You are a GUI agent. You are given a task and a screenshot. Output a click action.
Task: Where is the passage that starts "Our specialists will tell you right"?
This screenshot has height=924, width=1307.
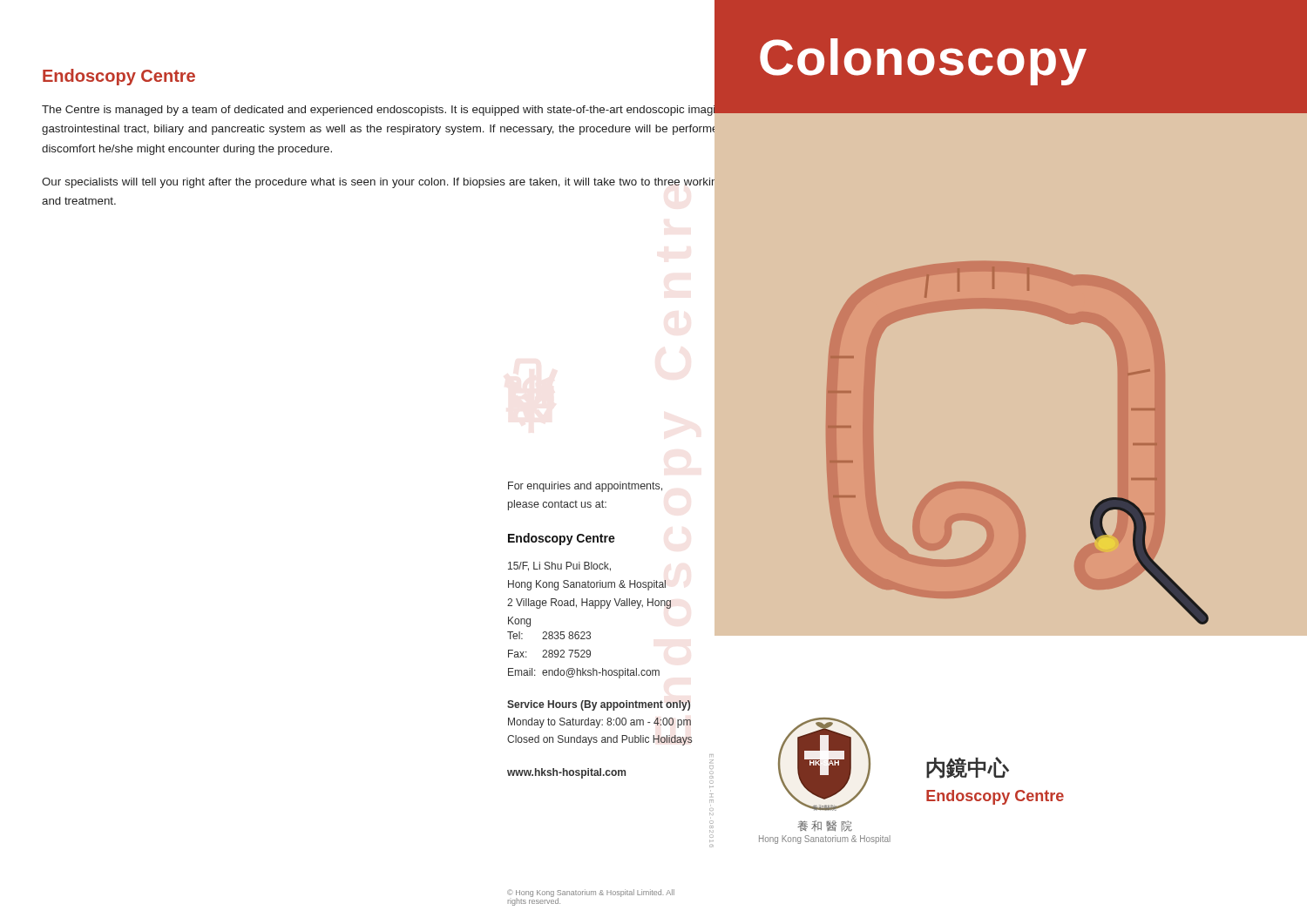(654, 191)
